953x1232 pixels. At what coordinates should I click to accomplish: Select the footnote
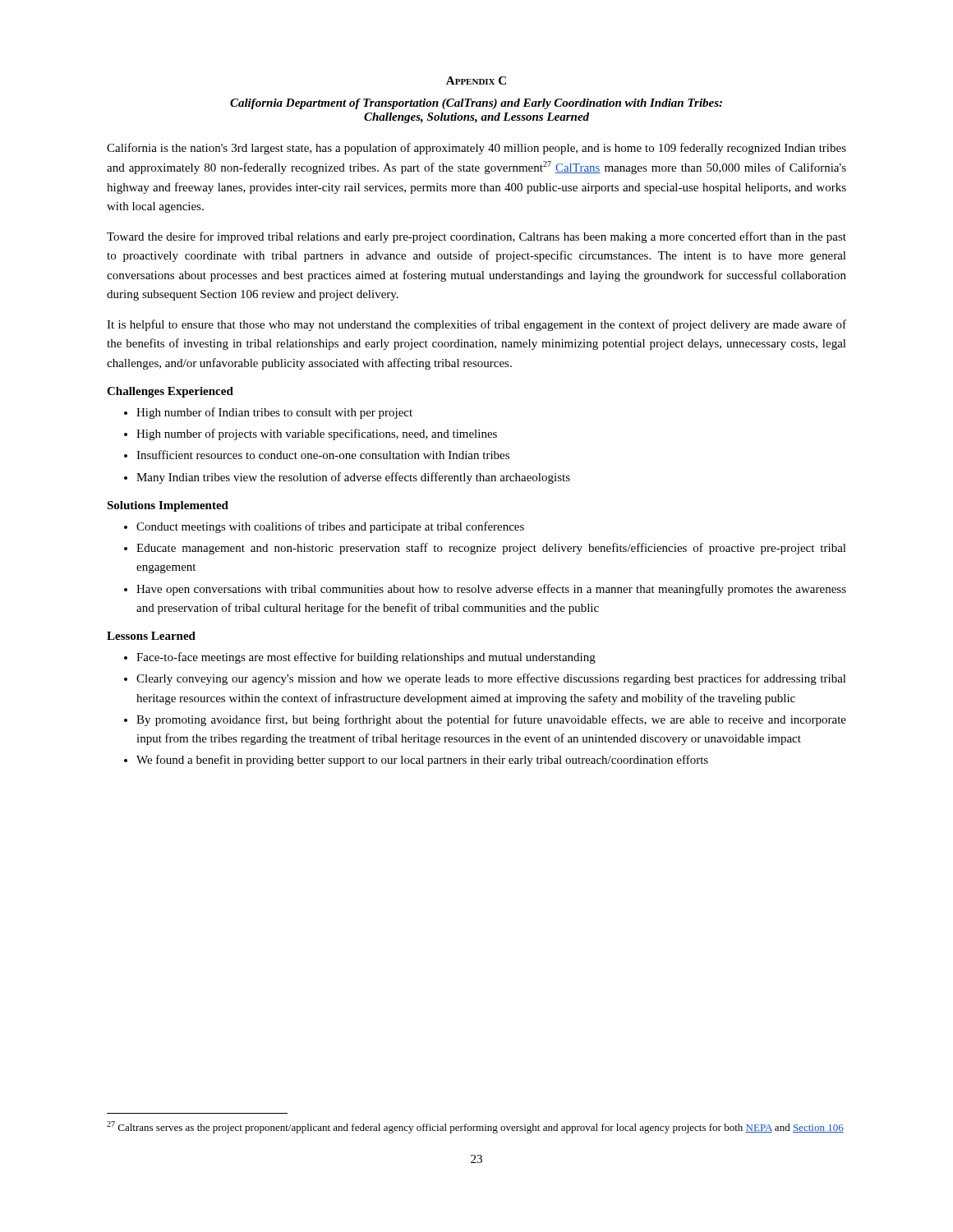475,1126
